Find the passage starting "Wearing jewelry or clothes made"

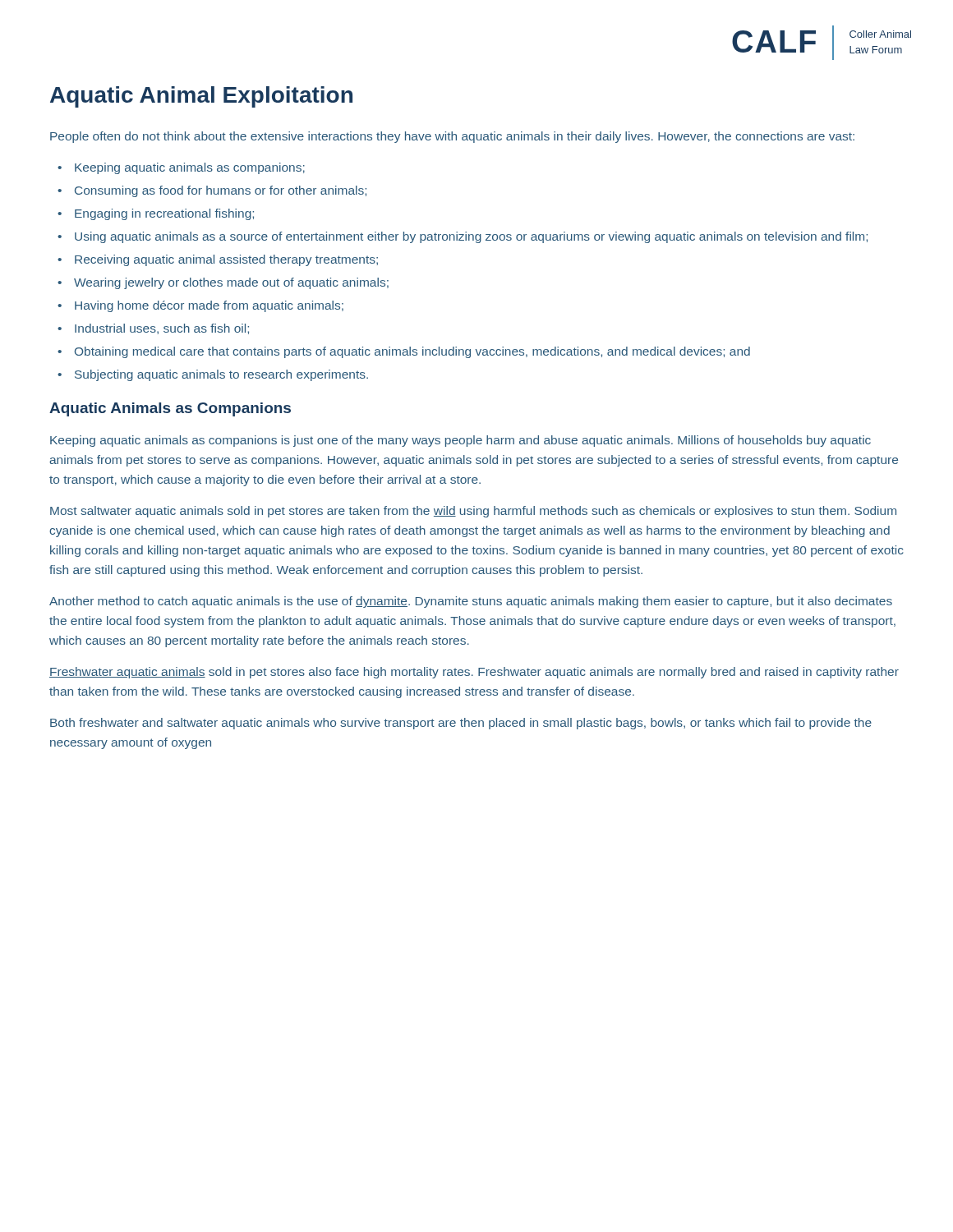(x=232, y=282)
